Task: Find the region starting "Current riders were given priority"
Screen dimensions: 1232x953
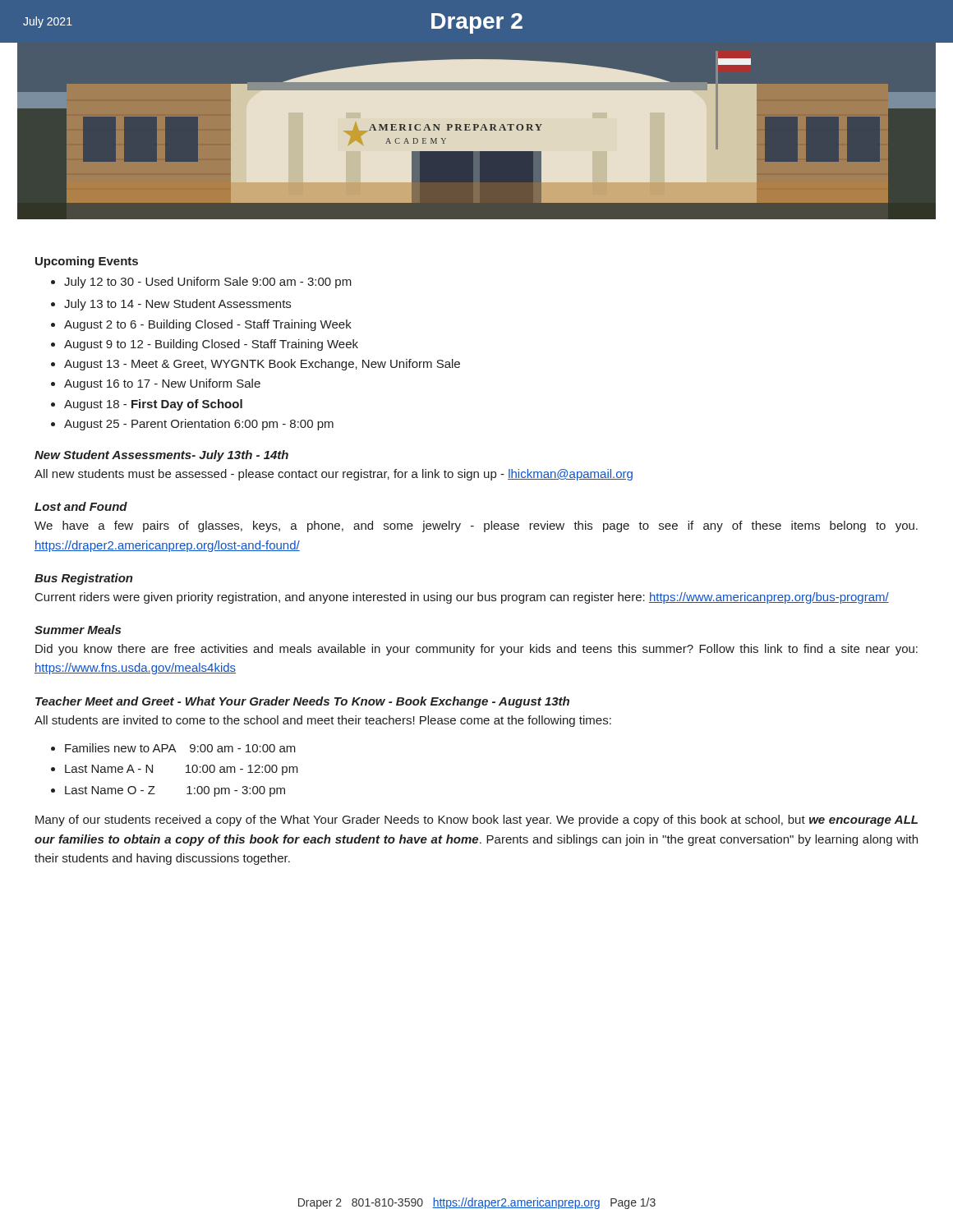Action: coord(462,596)
